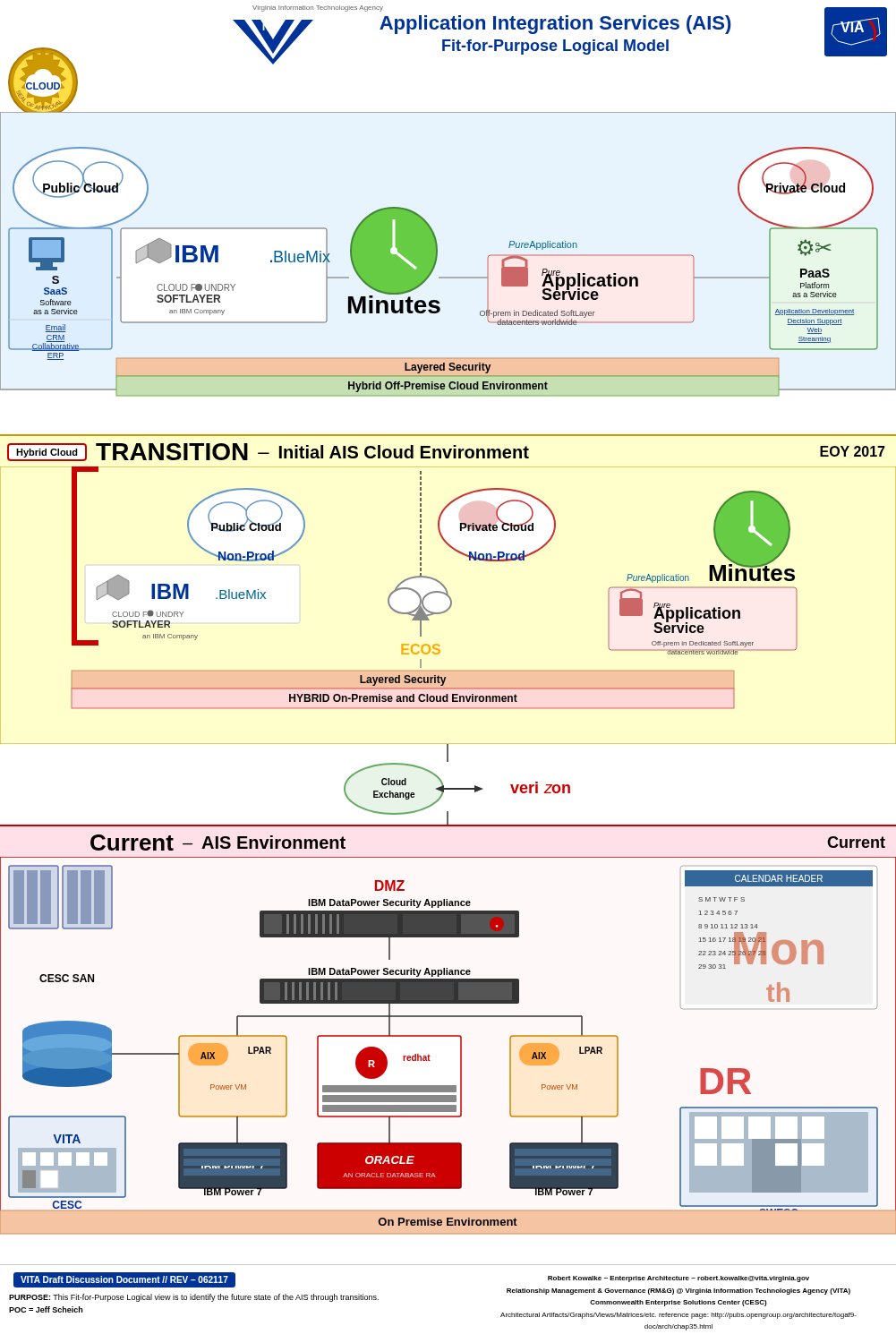Click on the section header with the text "Current – AIS Environment Current"
The height and width of the screenshot is (1343, 896).
click(217, 842)
